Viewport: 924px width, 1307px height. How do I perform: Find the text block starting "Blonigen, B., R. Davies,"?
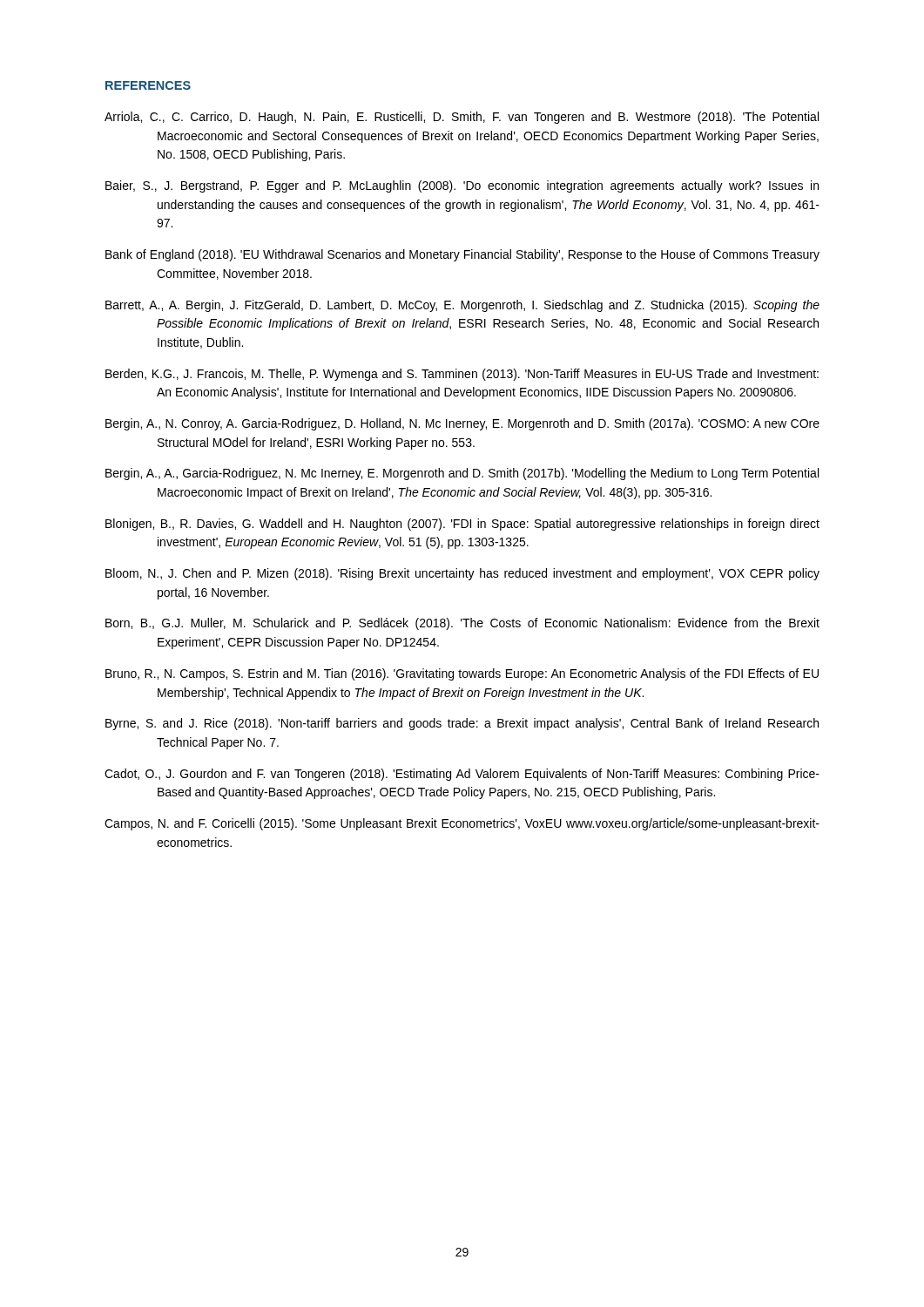pos(462,533)
